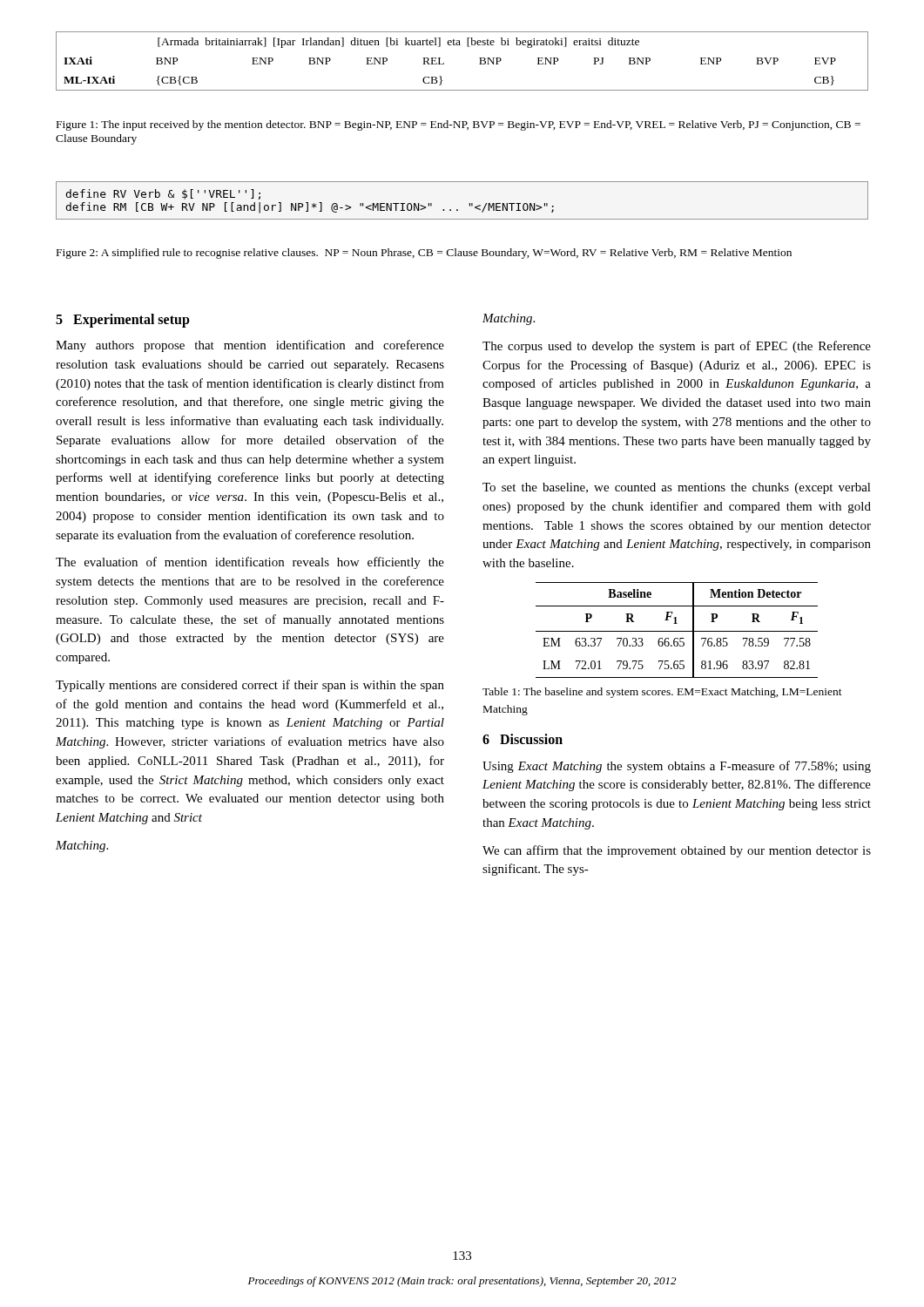Point to the text starting "define RV Verb"
The image size is (924, 1307).
(x=462, y=200)
